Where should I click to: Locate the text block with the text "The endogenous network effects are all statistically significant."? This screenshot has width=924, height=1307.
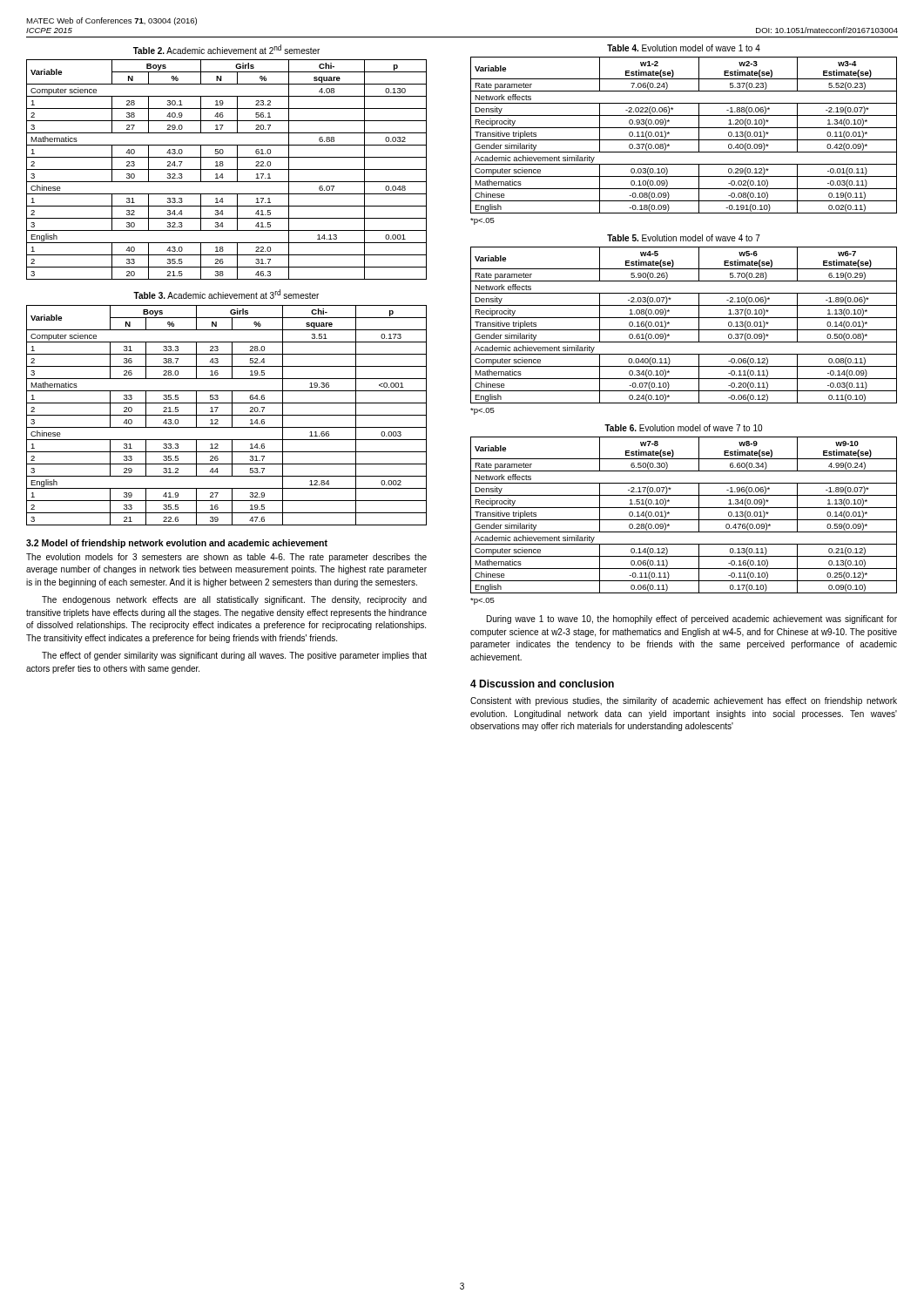(226, 619)
